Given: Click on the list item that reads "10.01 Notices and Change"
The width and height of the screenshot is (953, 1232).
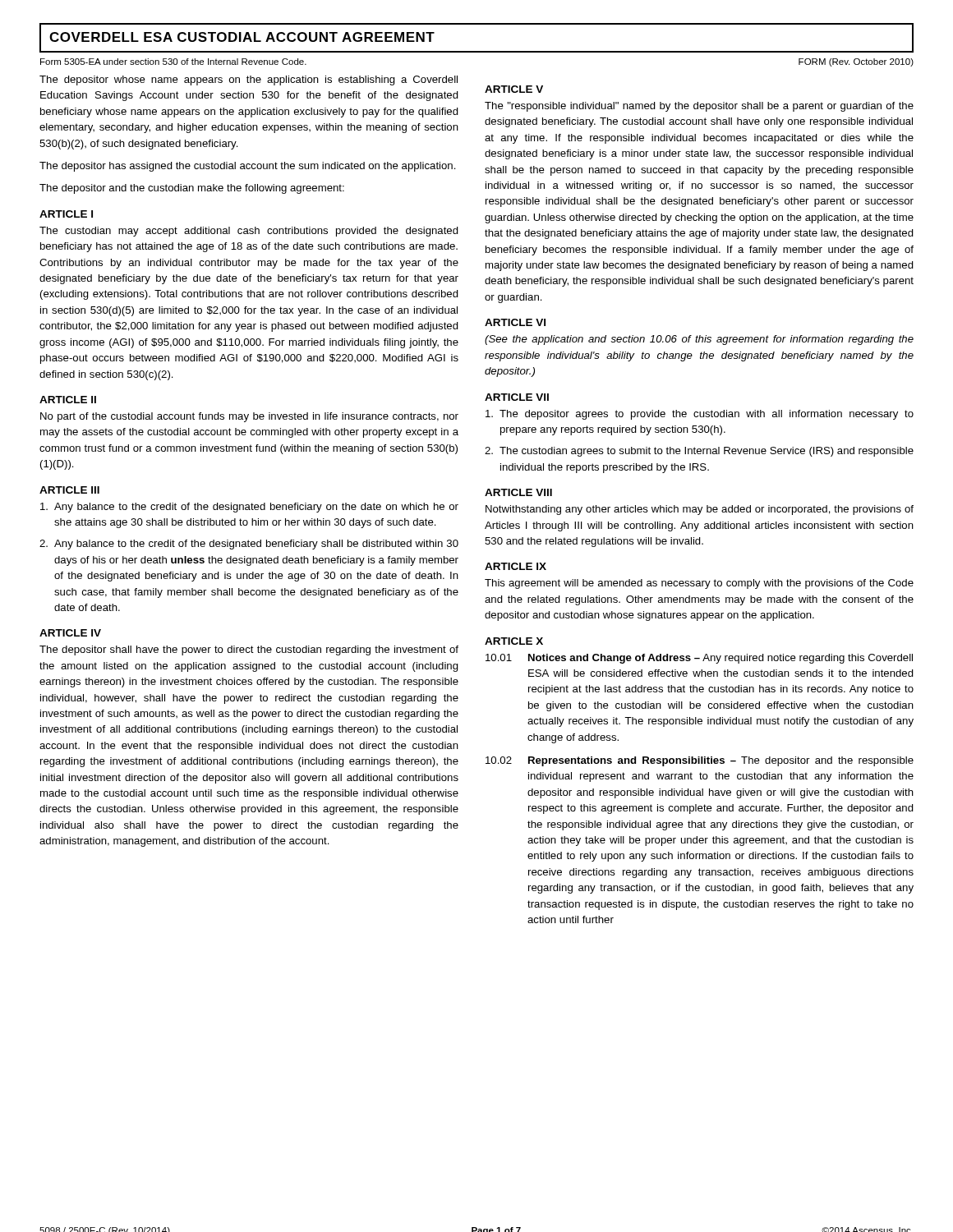Looking at the screenshot, I should point(699,697).
